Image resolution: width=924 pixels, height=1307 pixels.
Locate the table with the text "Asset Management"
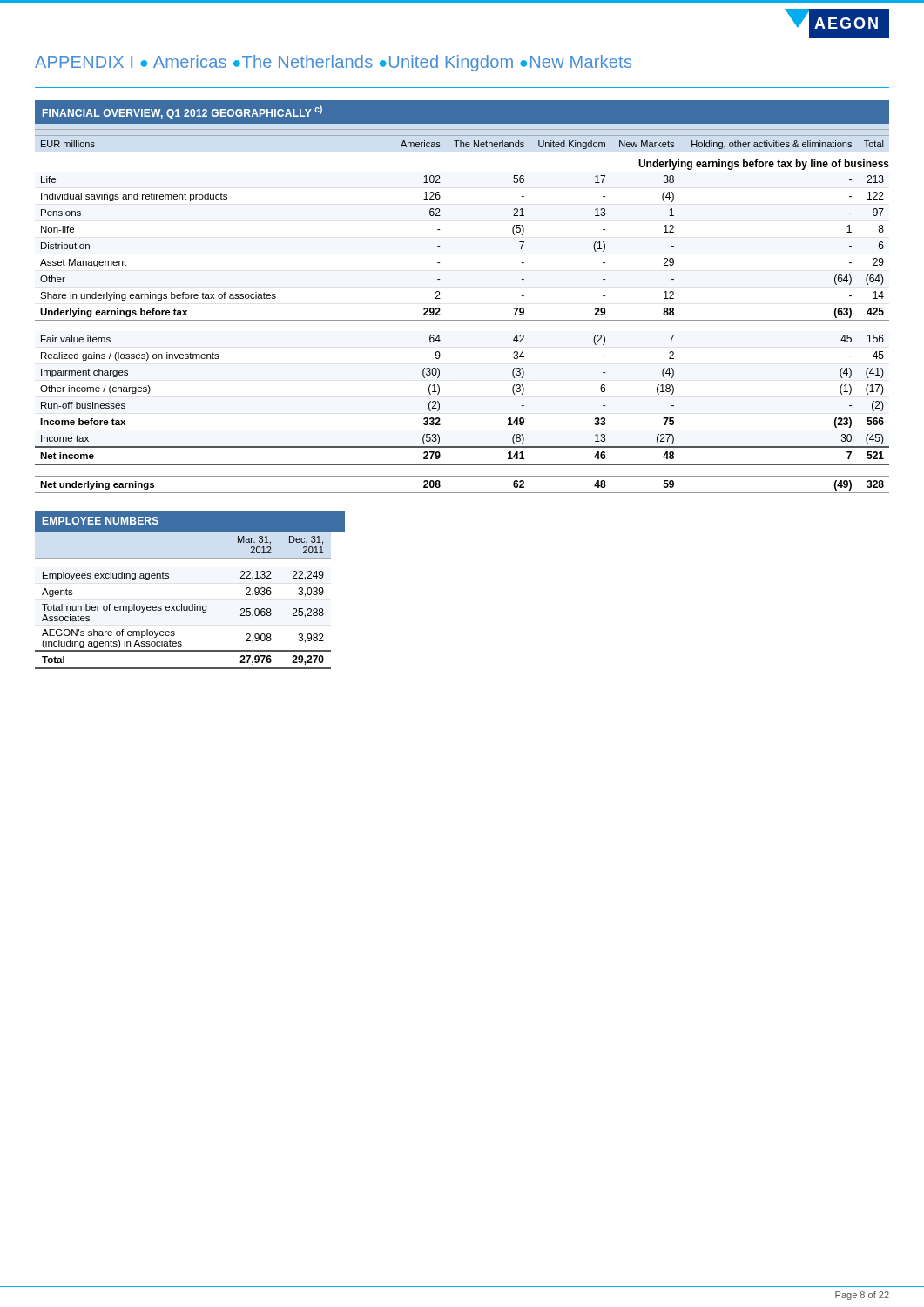462,297
